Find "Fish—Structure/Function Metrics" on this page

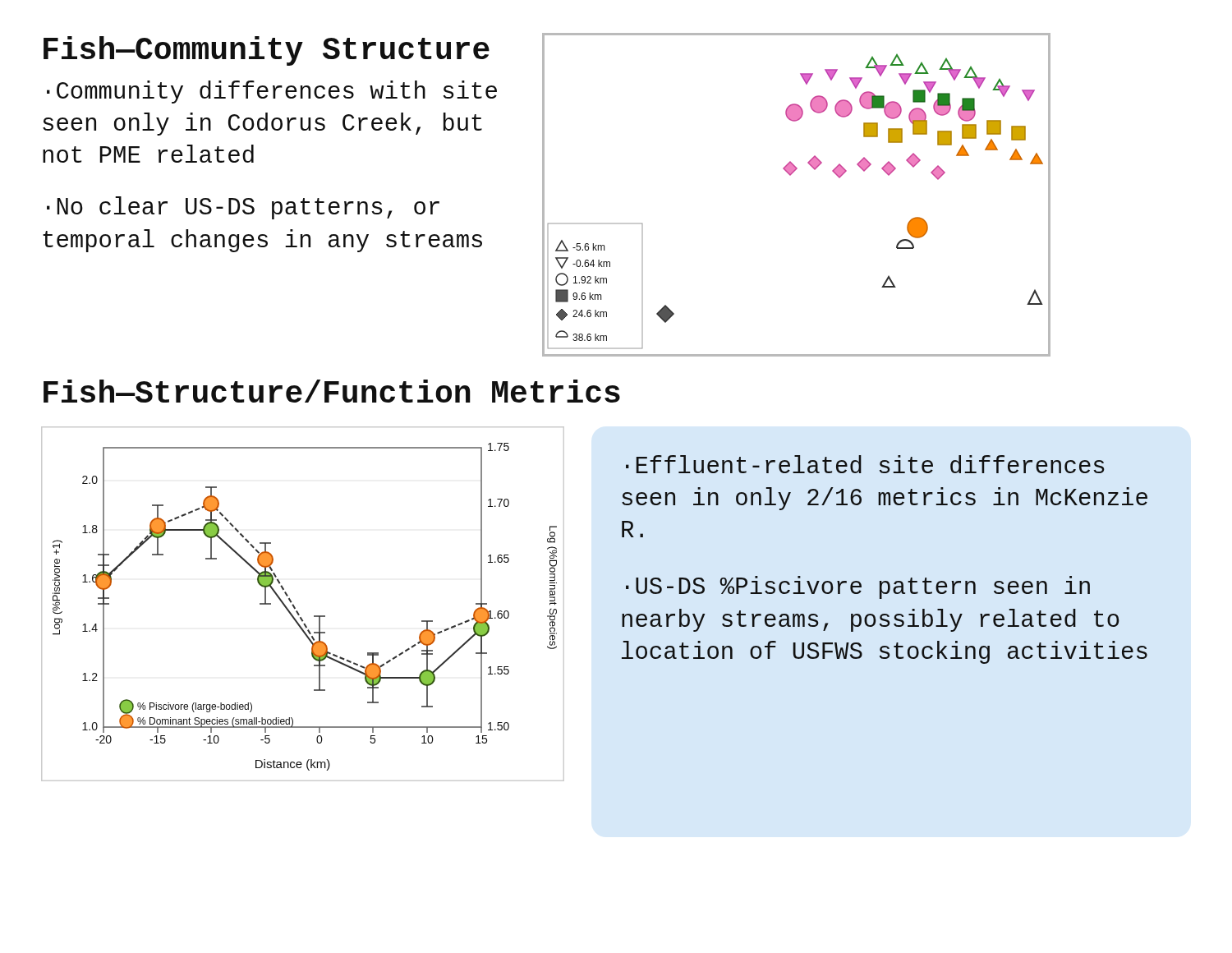[x=331, y=394]
